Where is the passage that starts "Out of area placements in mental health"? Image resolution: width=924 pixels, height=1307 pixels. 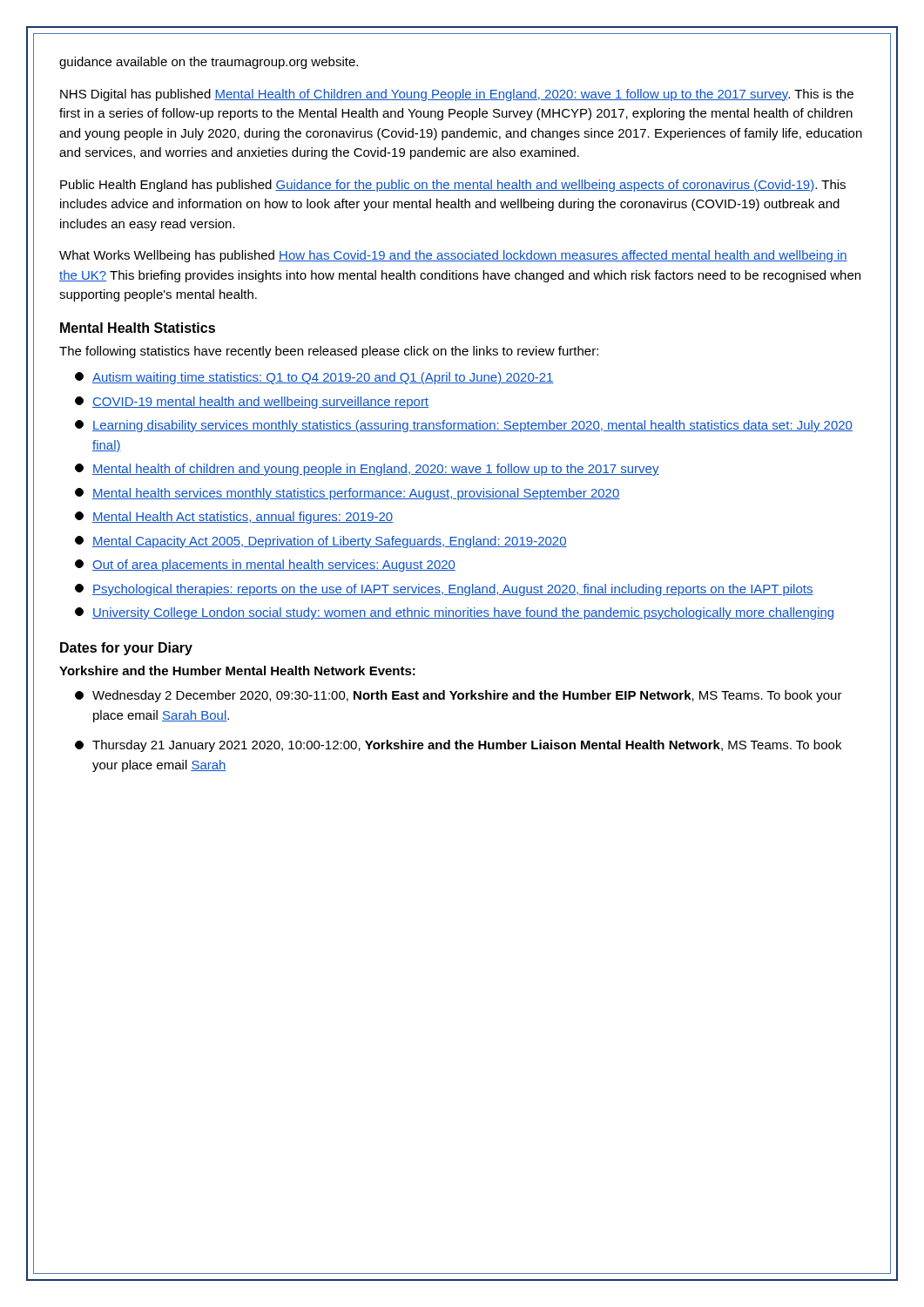pyautogui.click(x=265, y=565)
